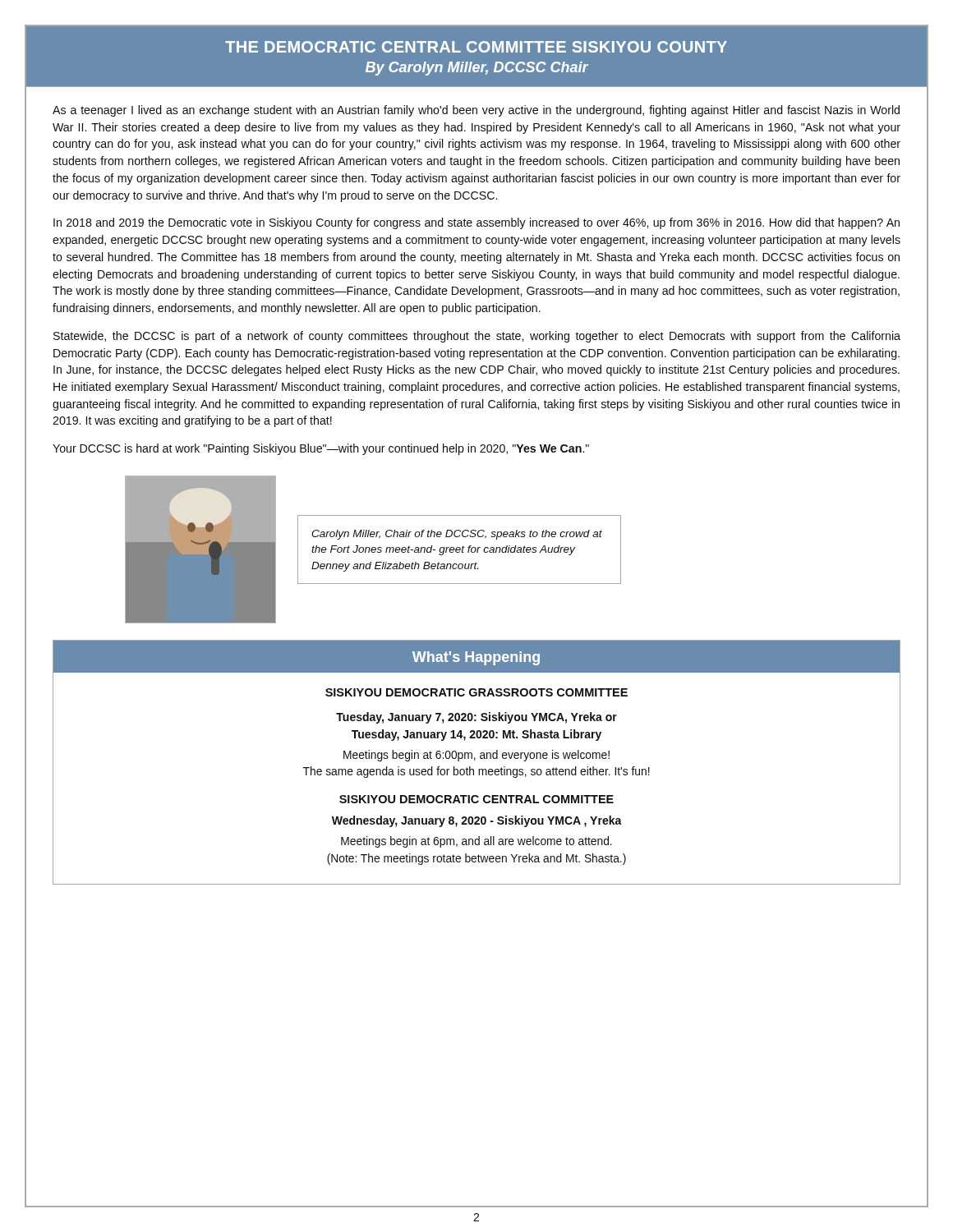Point to the text block starting "What's Happening SISKIYOU DEMOCRATIC GRASSROOTS COMMITTEE"

tap(476, 762)
